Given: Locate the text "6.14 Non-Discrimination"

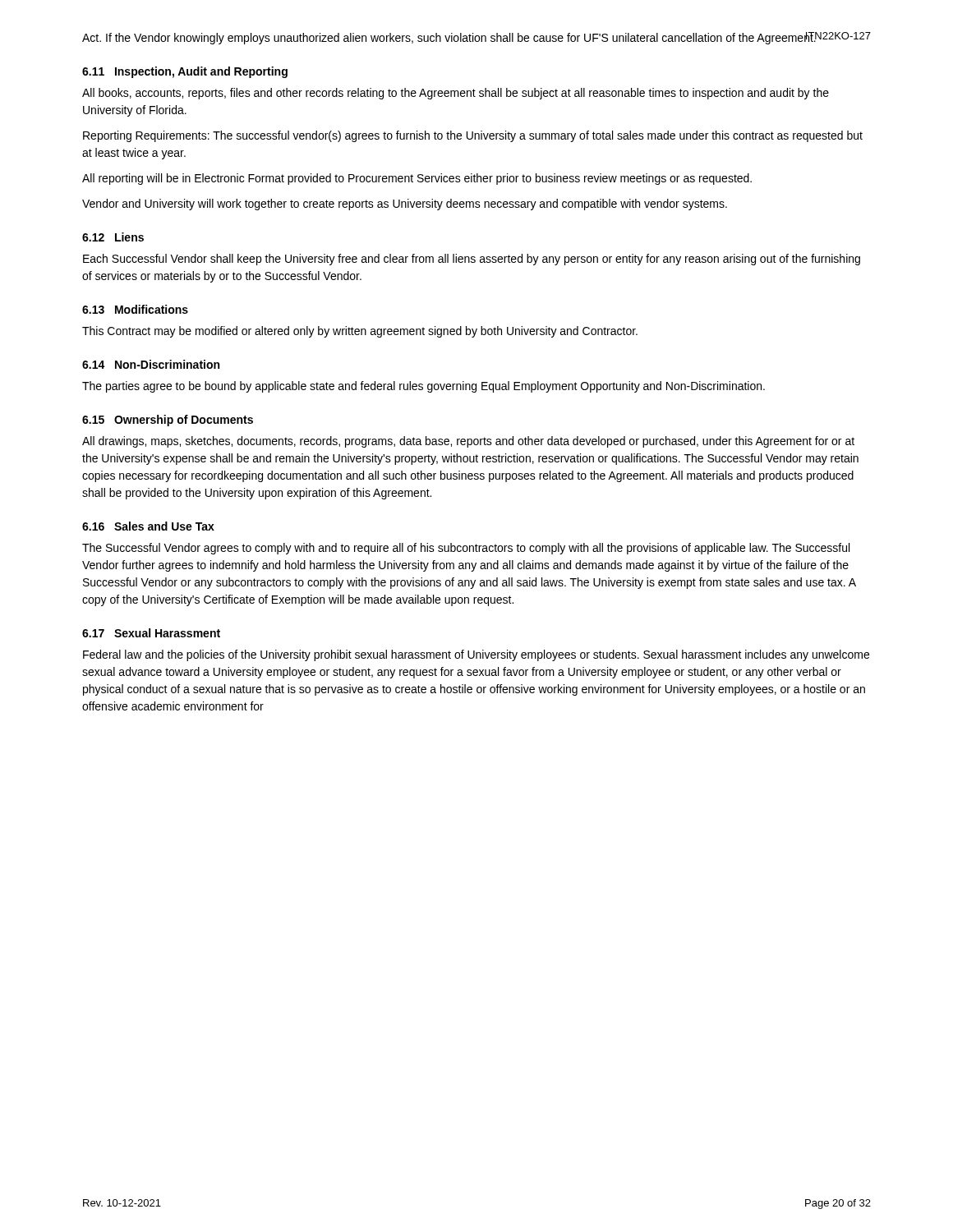Looking at the screenshot, I should pos(151,365).
